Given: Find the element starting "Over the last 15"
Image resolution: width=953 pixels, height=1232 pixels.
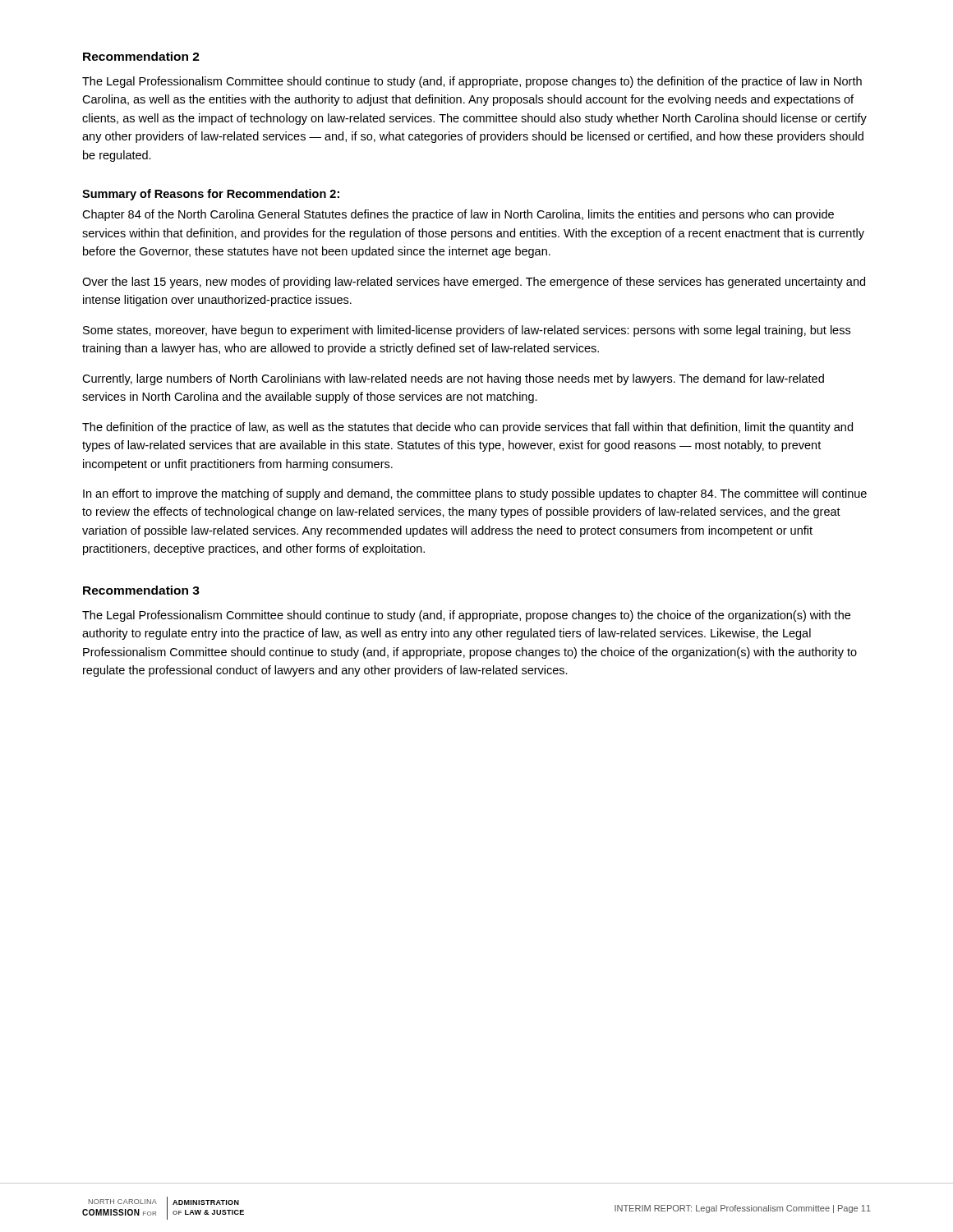Looking at the screenshot, I should 476,291.
